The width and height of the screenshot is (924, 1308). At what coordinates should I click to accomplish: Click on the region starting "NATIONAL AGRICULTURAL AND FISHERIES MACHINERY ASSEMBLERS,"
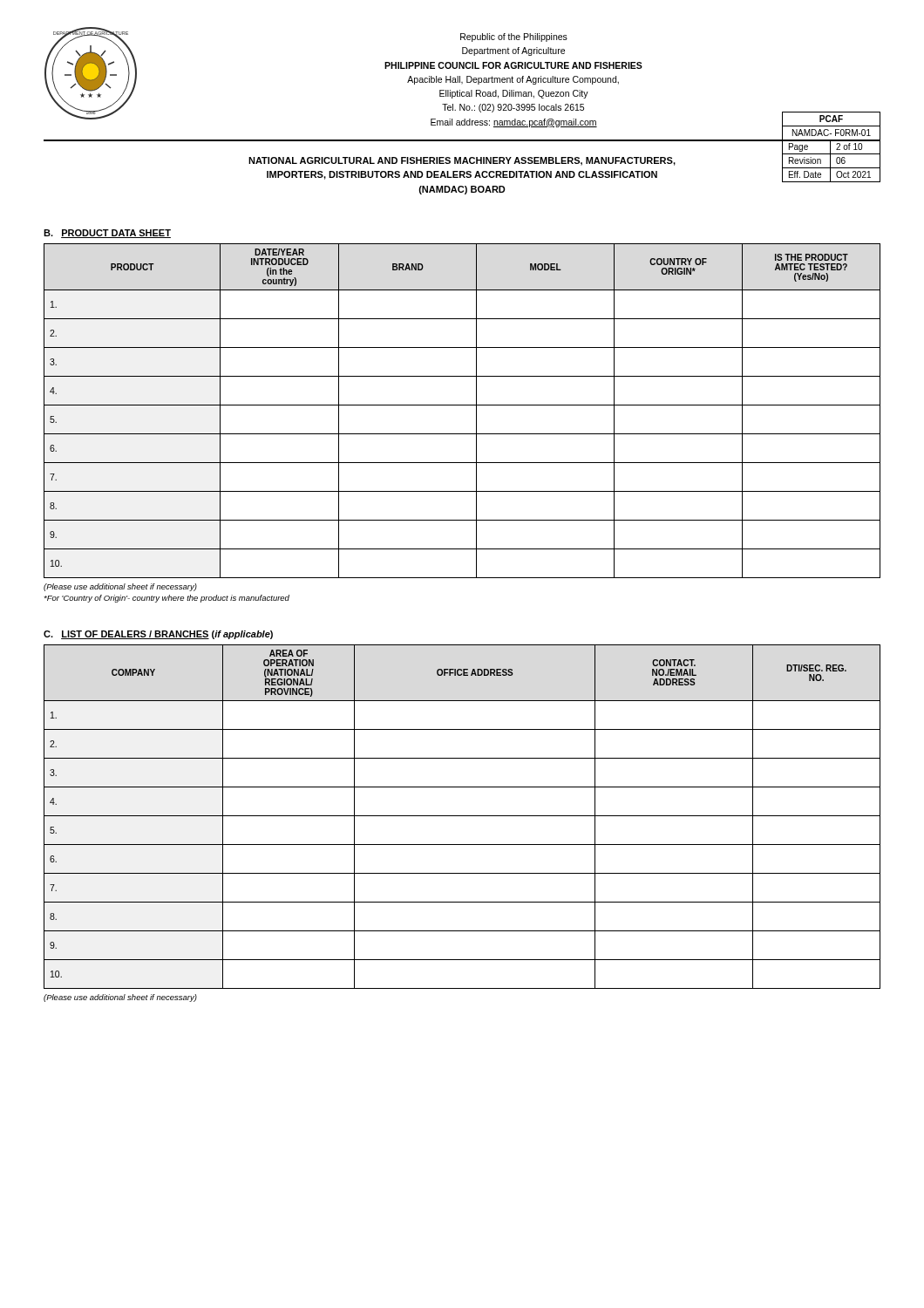462,175
